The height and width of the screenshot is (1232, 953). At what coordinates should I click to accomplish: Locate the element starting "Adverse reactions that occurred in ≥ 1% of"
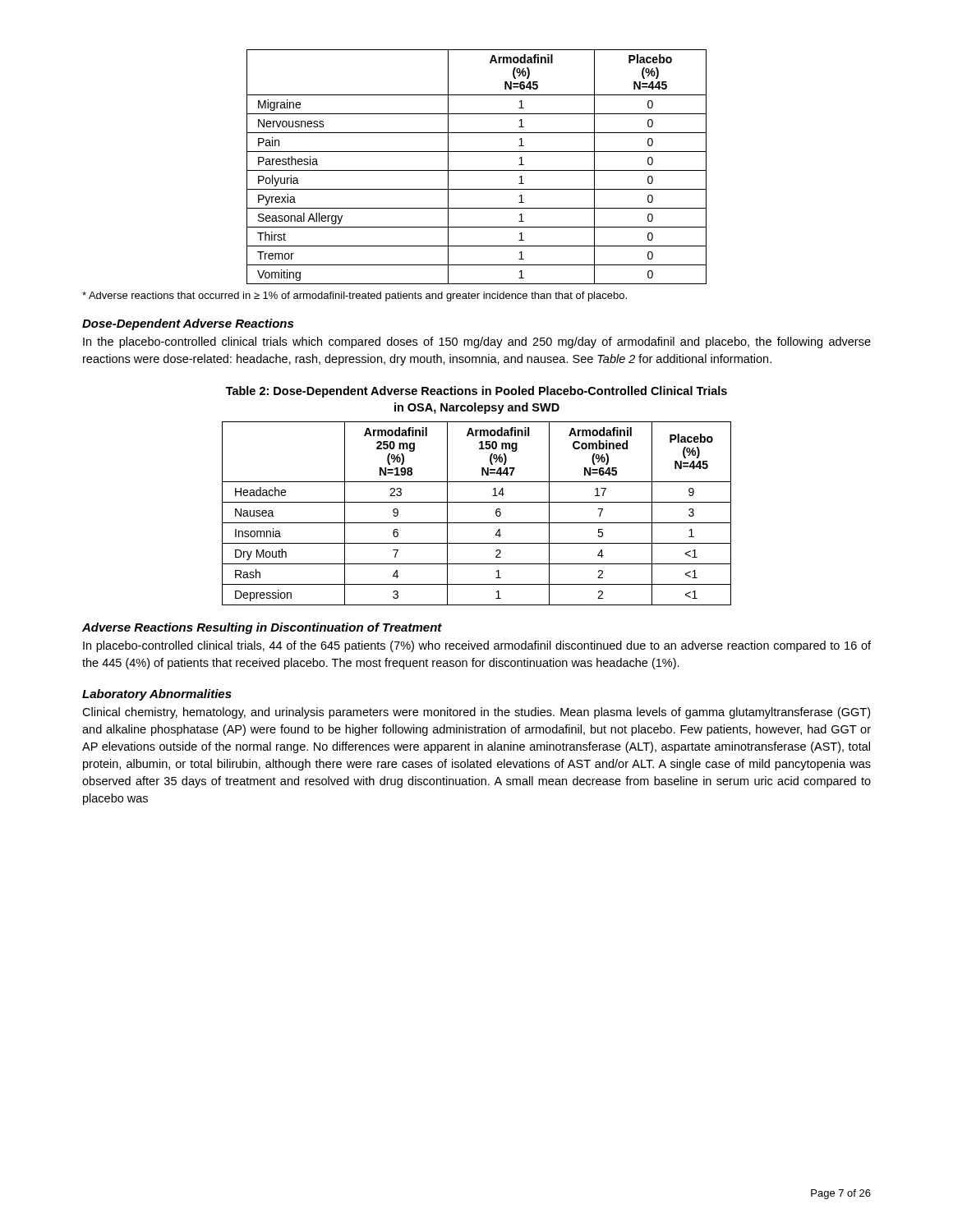pyautogui.click(x=355, y=295)
